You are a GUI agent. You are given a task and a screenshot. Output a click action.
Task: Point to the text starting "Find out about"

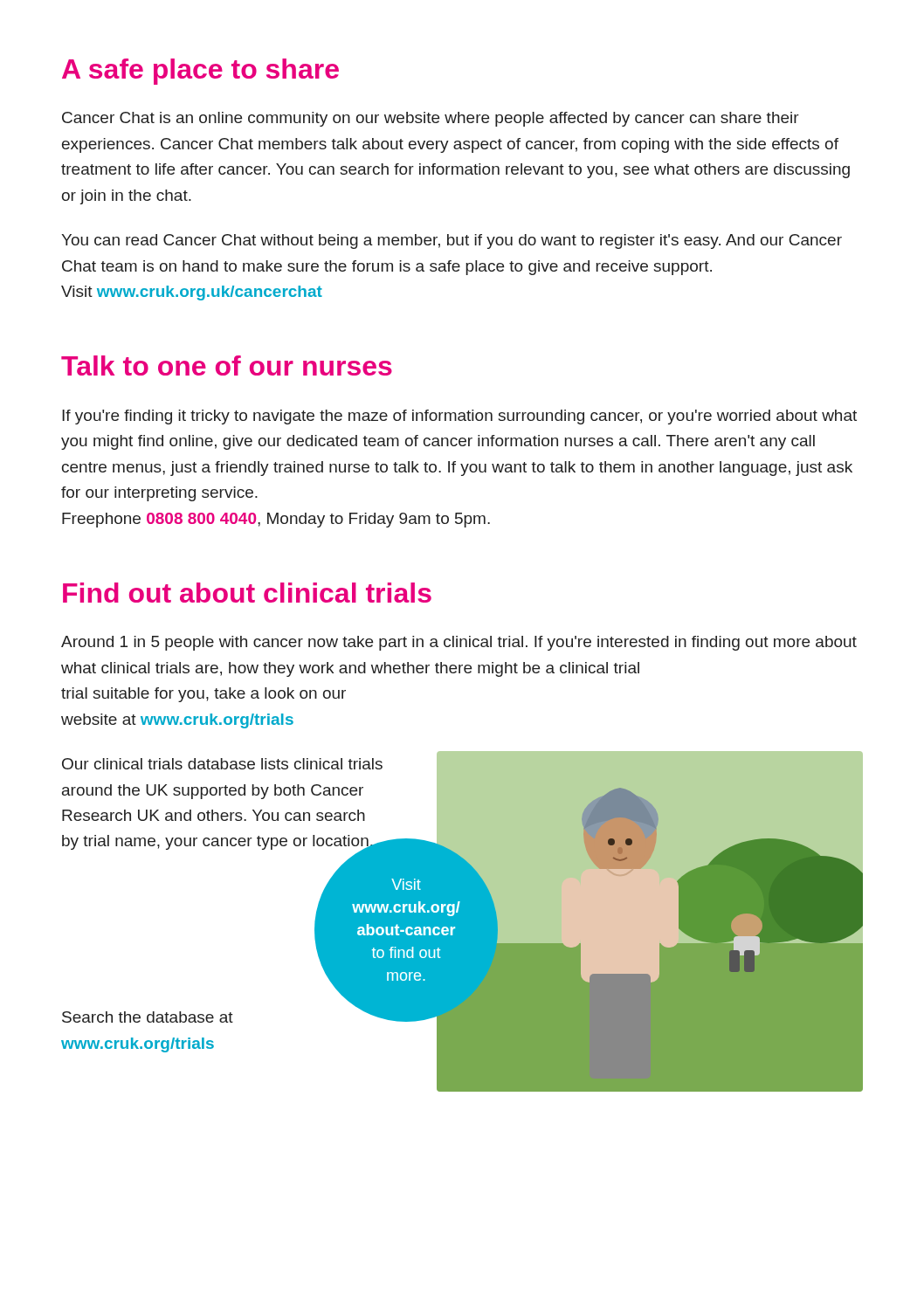pos(247,593)
